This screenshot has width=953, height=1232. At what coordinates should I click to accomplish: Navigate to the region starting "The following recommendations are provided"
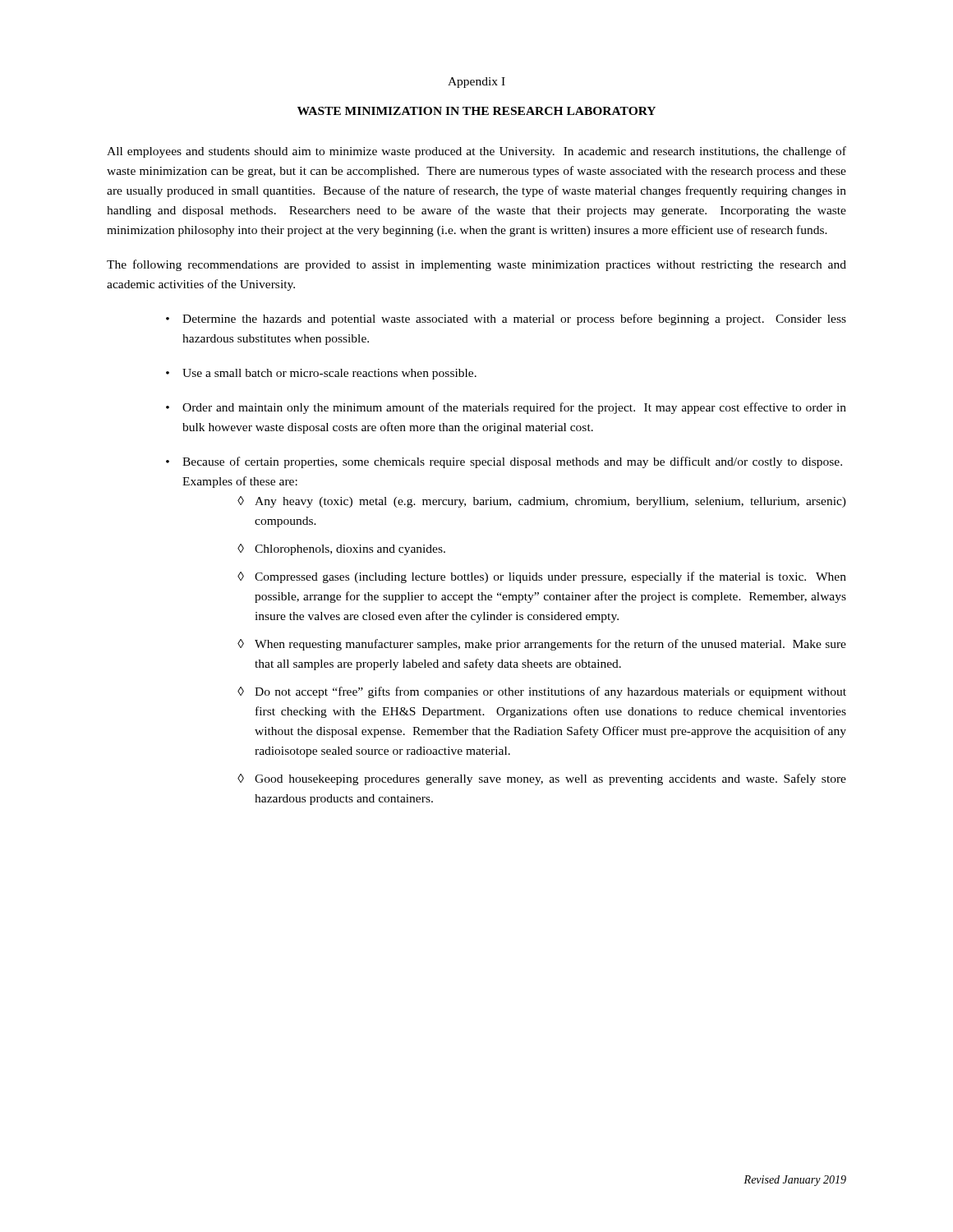[x=476, y=274]
